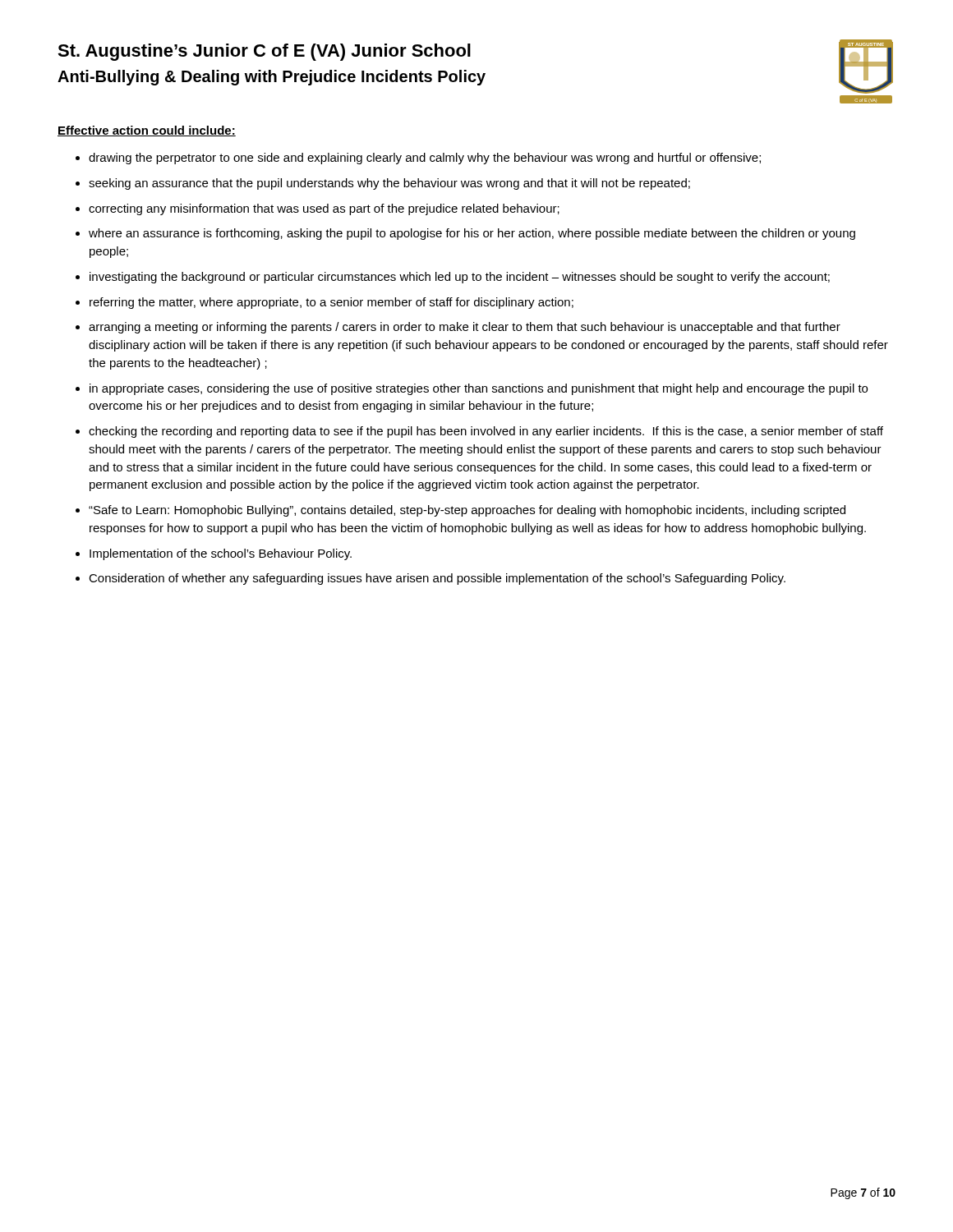Navigate to the element starting "seeking an assurance that the pupil"

click(x=390, y=183)
